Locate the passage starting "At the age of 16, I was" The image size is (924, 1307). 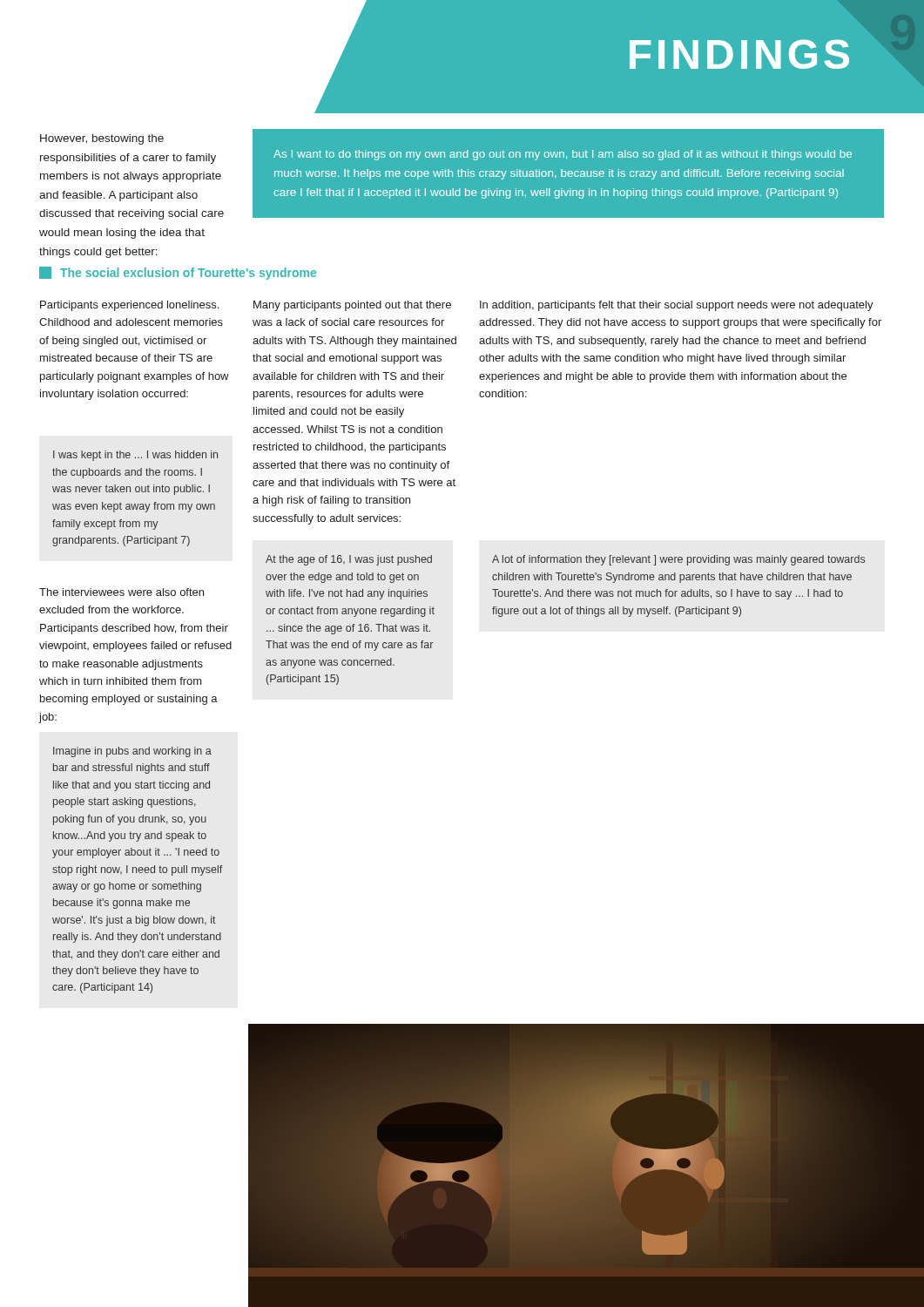(x=353, y=620)
